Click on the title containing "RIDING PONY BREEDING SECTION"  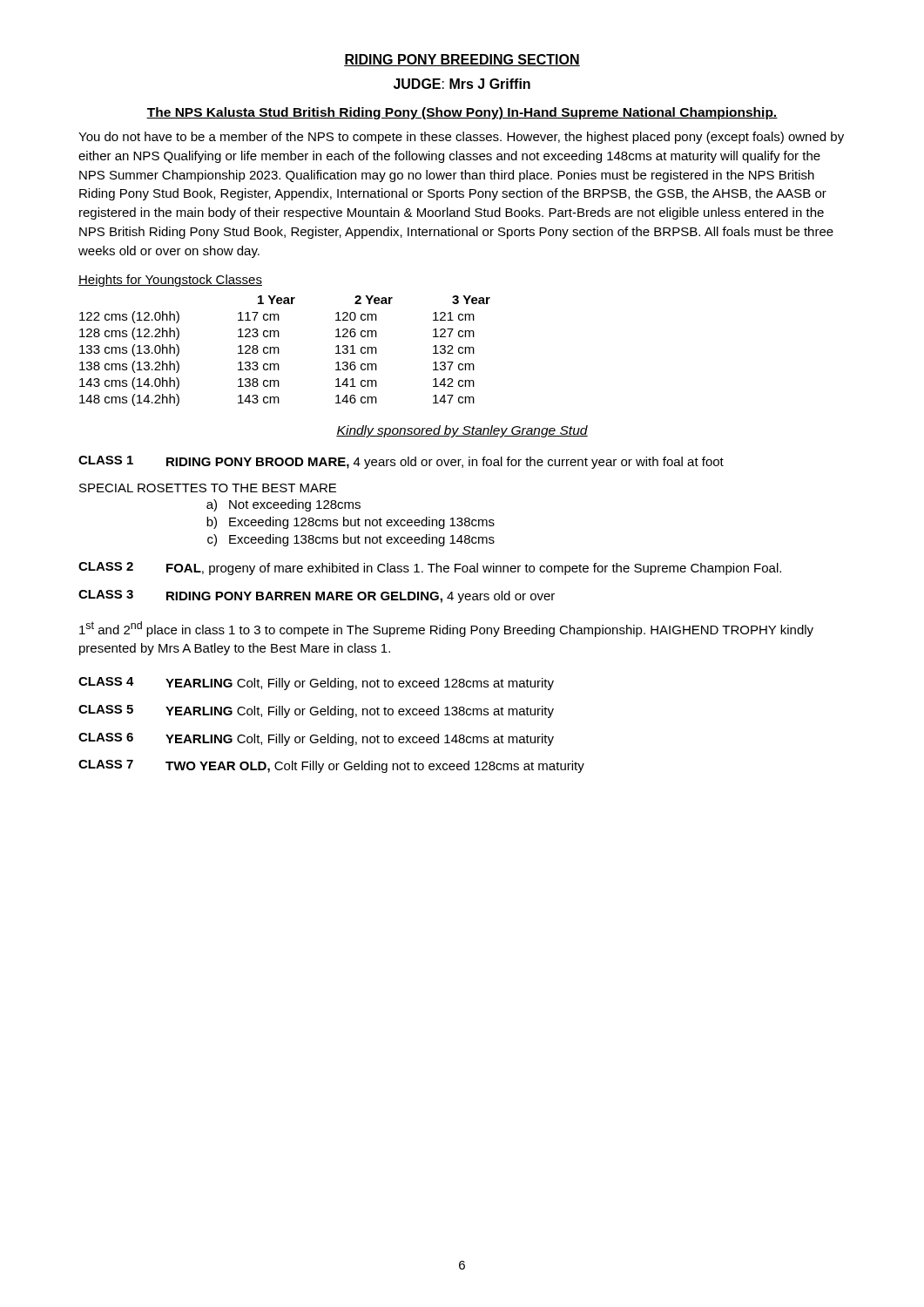coord(462,60)
